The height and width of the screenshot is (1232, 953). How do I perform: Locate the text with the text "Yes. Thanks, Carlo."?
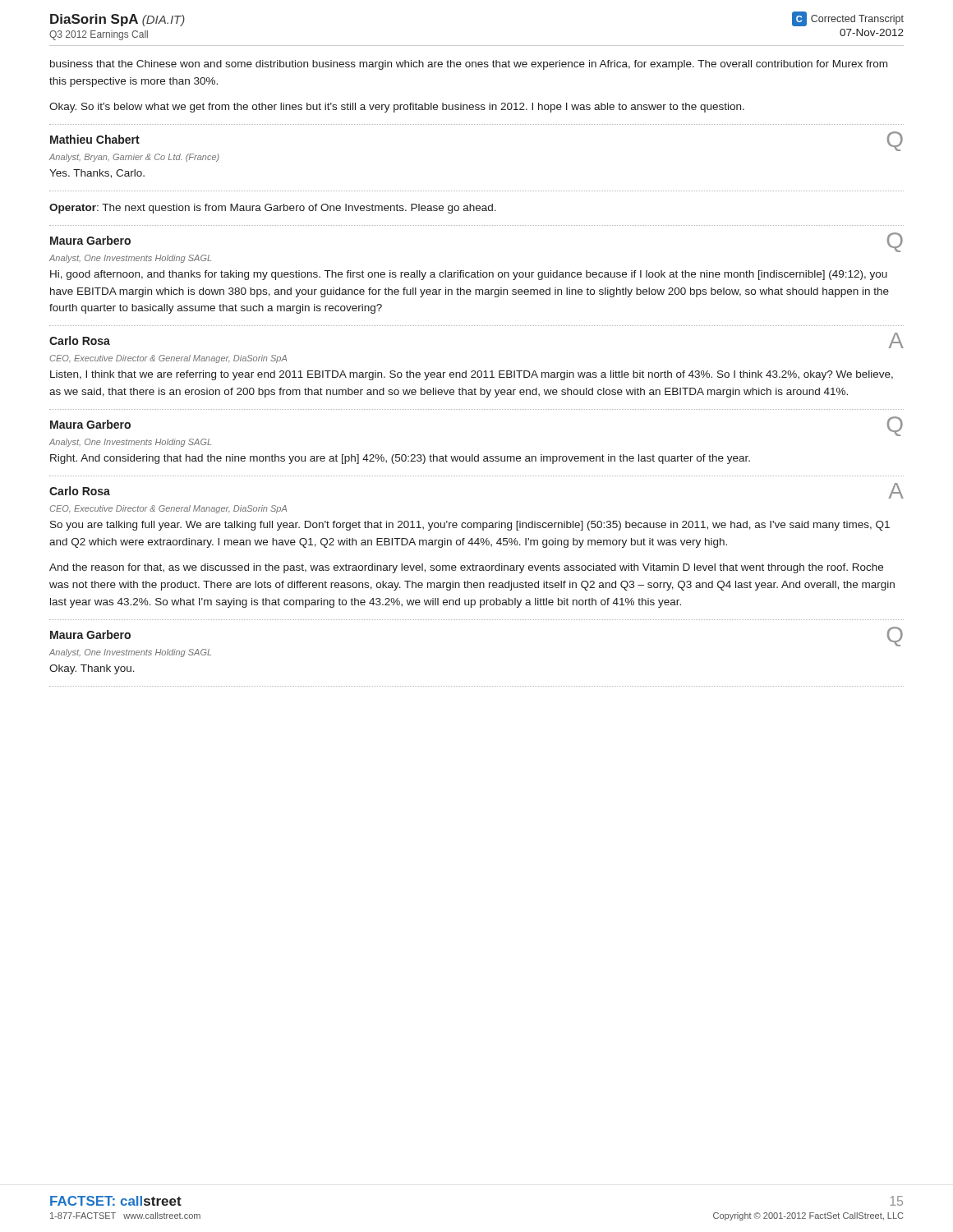pos(97,174)
